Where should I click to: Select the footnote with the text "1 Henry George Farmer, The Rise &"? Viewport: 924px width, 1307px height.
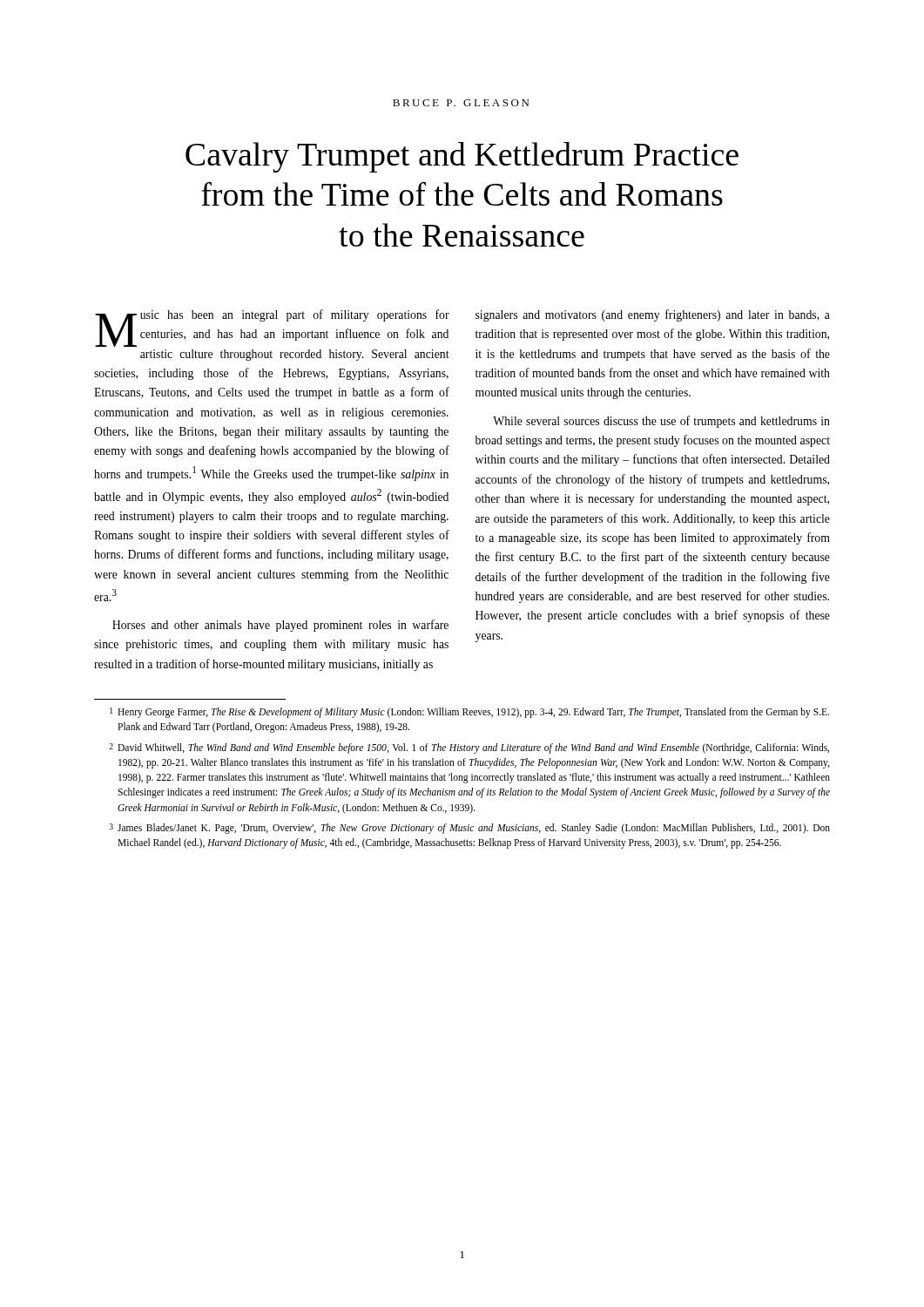point(462,720)
